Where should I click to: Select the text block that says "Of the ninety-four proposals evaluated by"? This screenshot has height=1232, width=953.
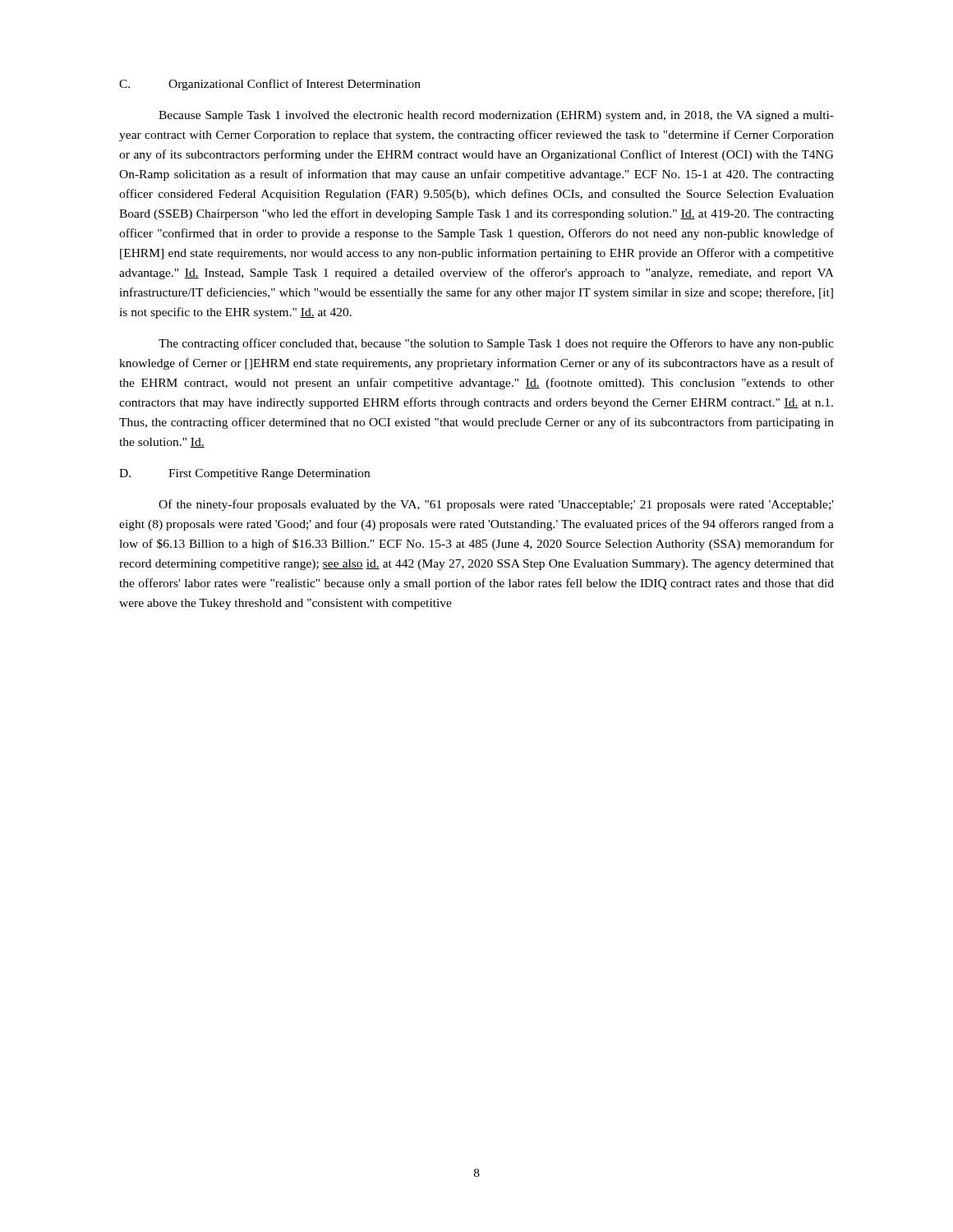pyautogui.click(x=476, y=553)
